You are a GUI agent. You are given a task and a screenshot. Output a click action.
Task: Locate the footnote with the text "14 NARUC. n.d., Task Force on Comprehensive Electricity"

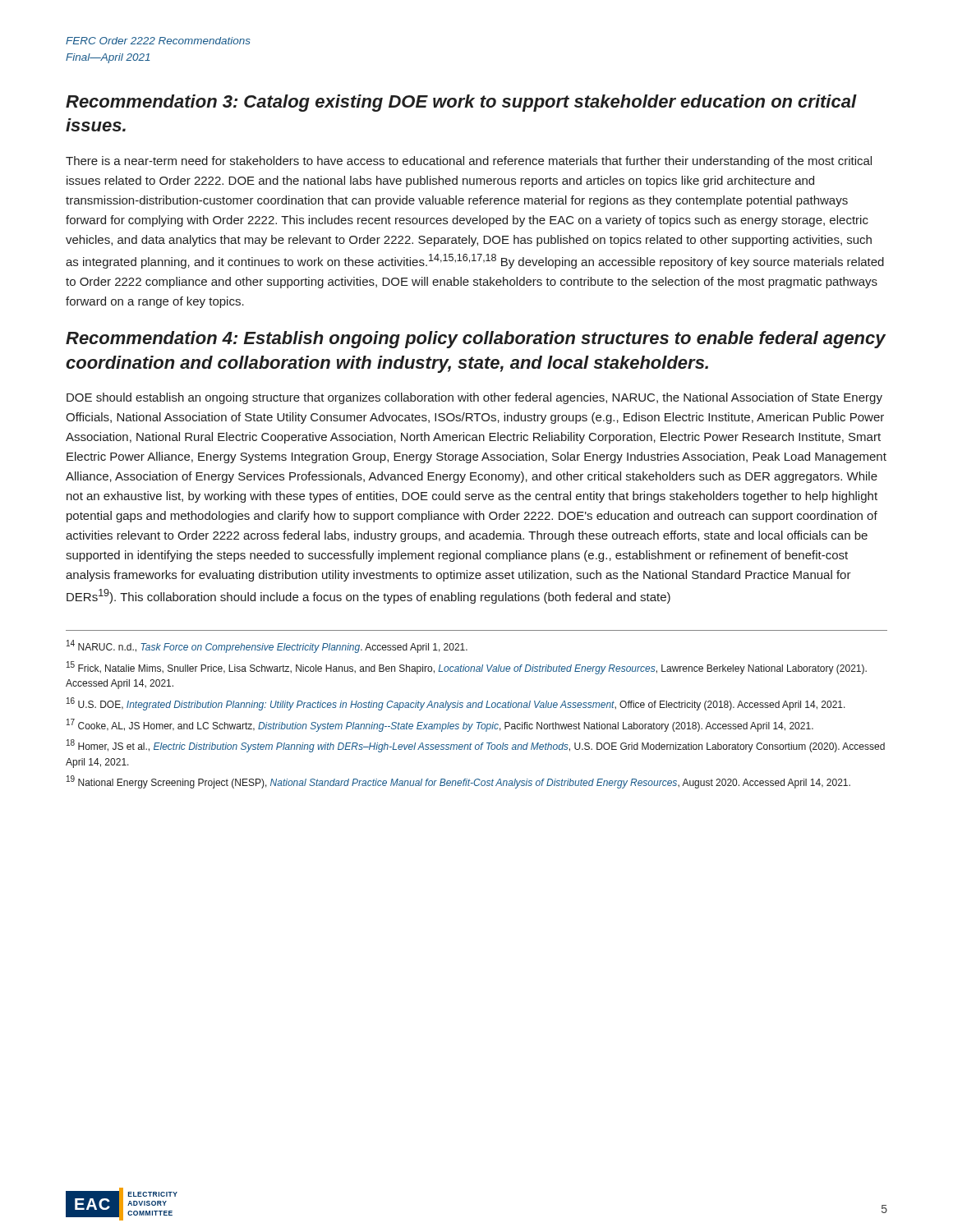point(267,646)
